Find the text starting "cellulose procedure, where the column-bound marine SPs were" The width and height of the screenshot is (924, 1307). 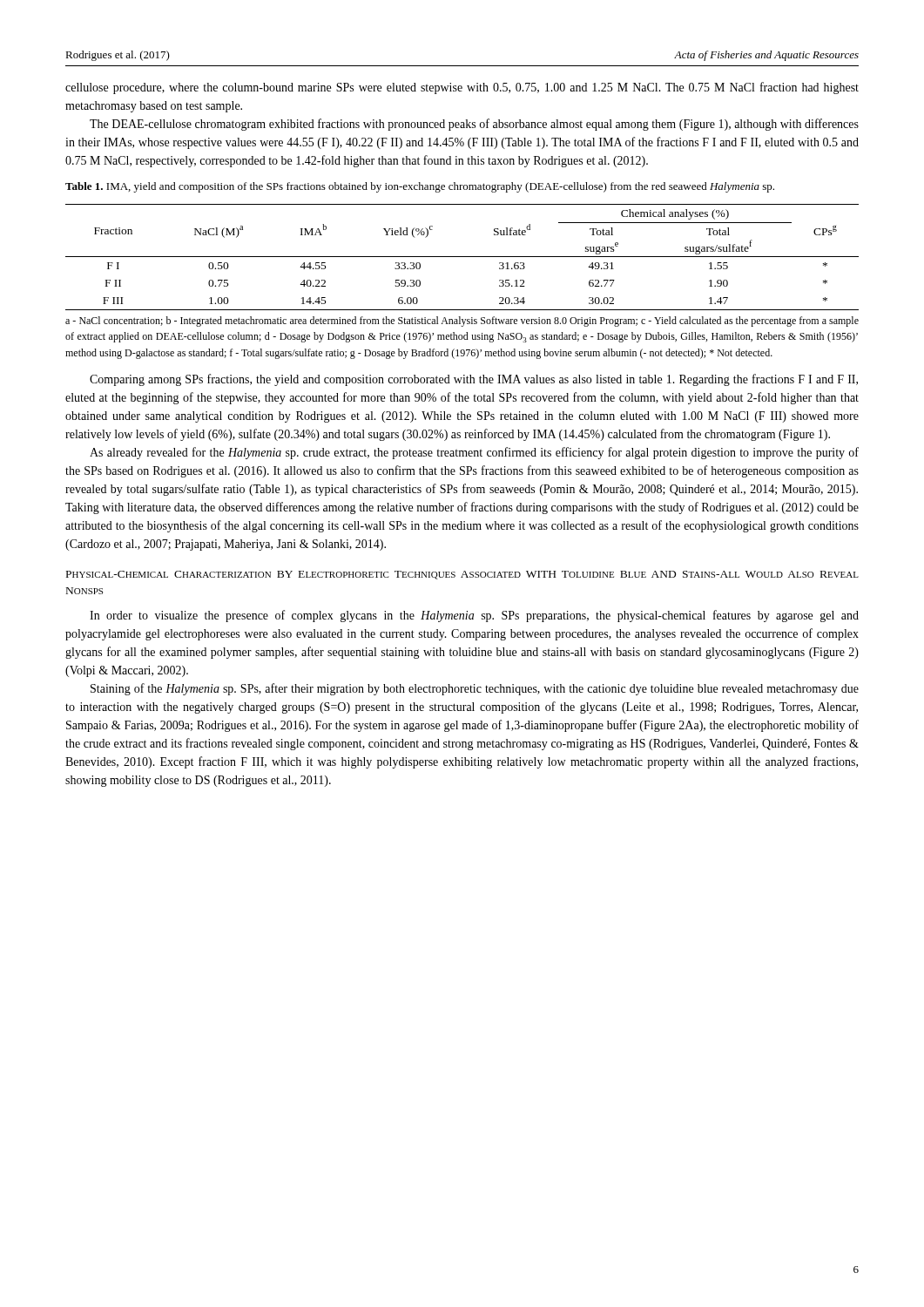[x=462, y=124]
